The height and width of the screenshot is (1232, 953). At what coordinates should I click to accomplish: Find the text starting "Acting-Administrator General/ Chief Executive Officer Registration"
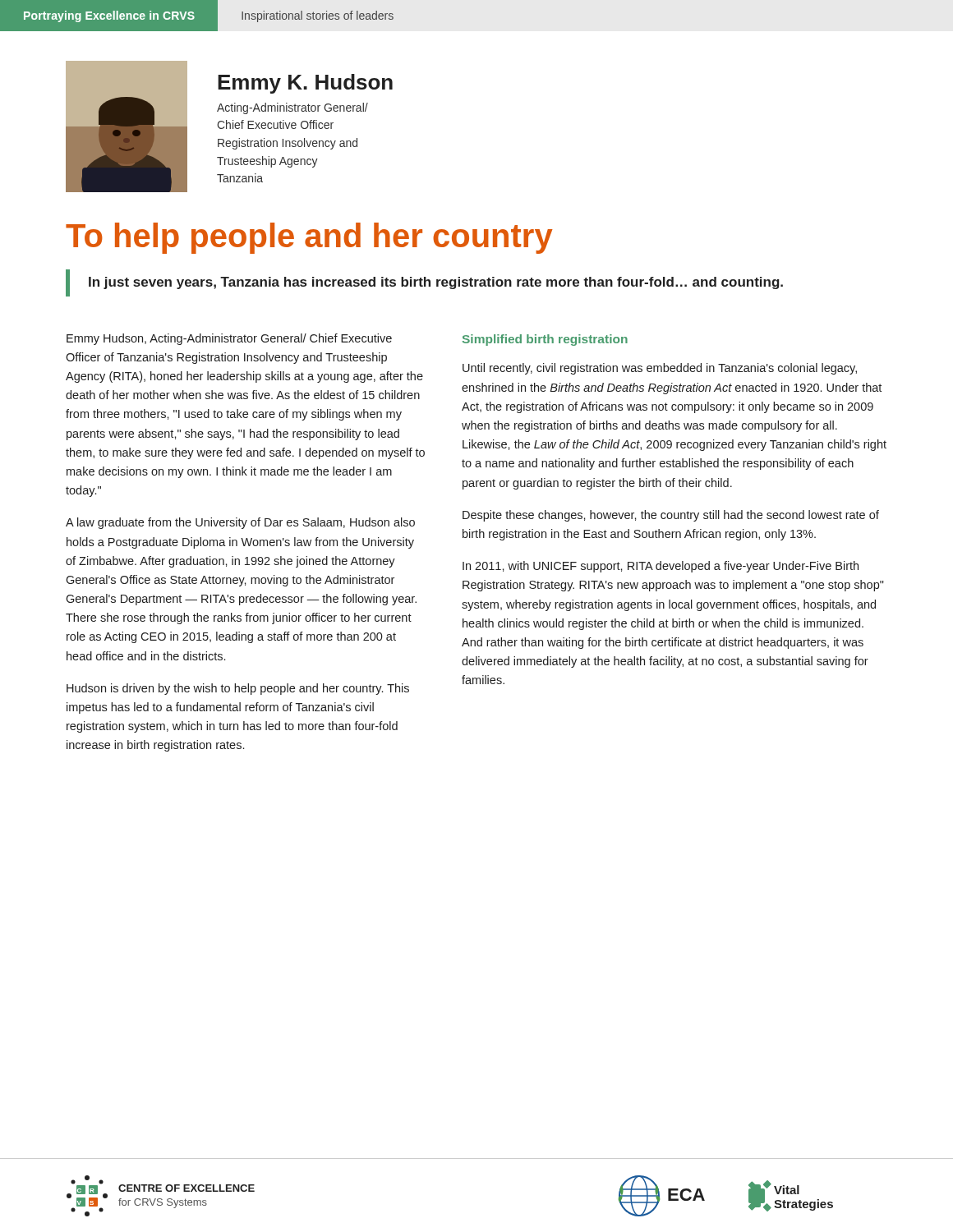(292, 143)
